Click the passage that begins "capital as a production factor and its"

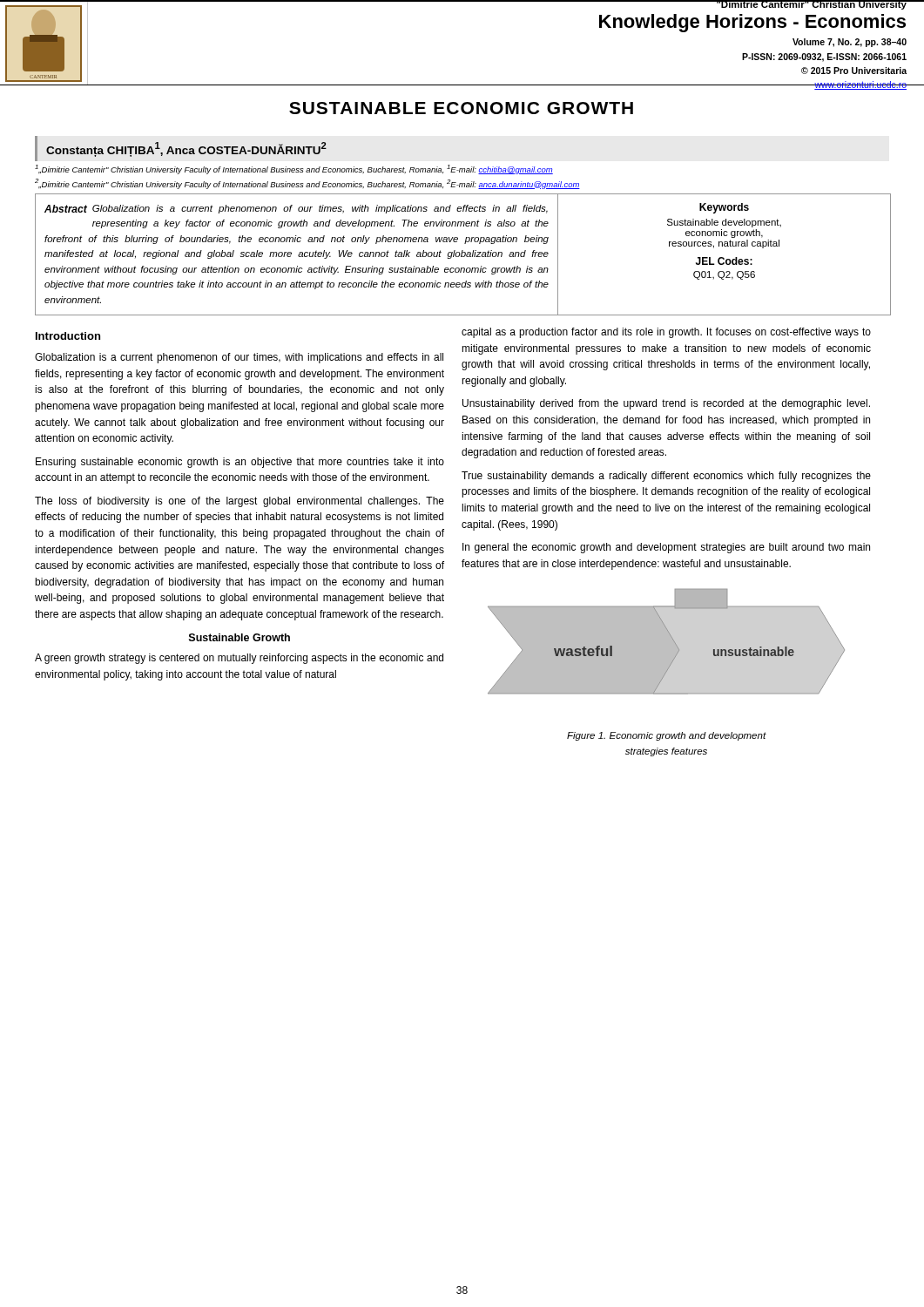tap(666, 448)
